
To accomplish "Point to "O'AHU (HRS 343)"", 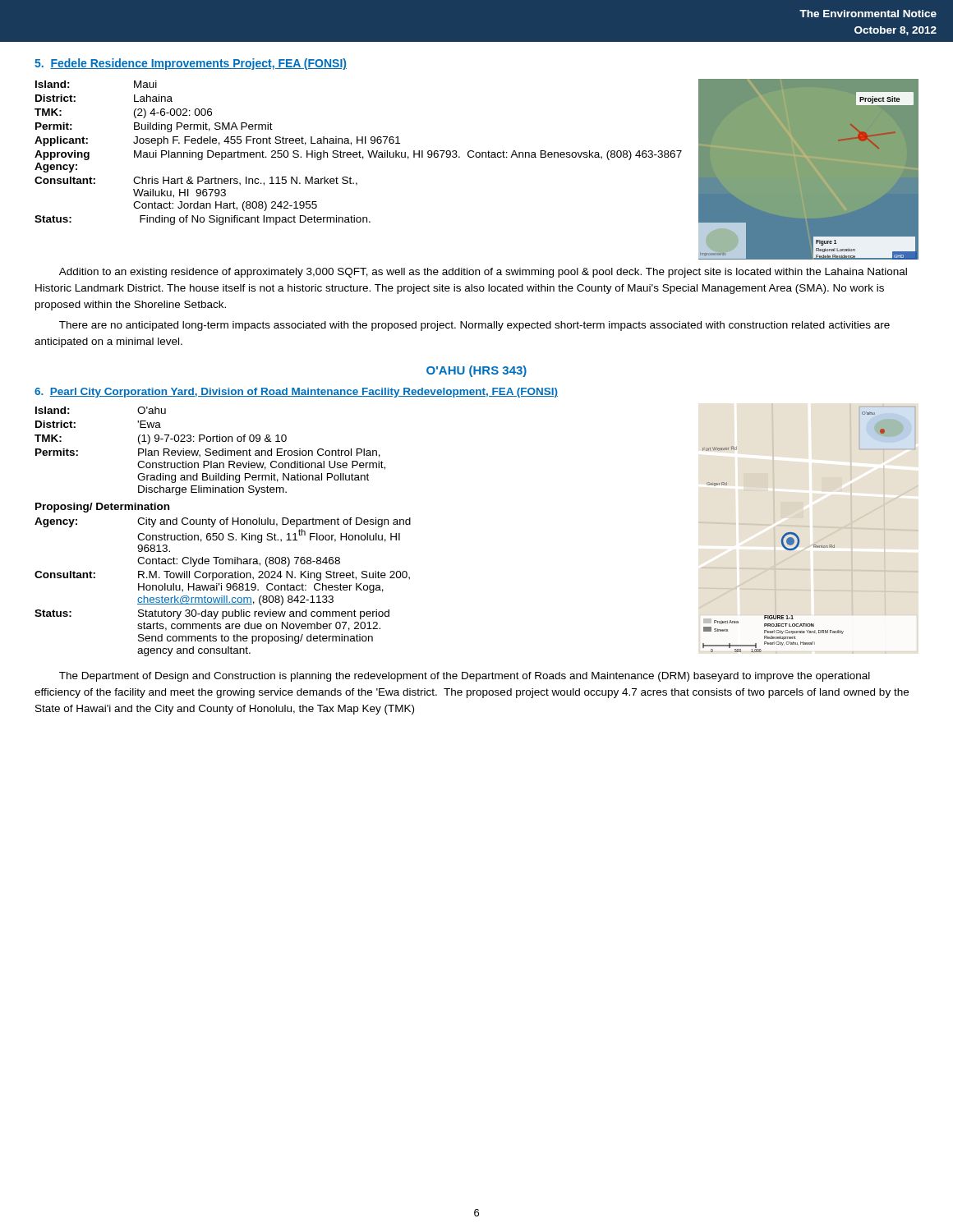I will coord(476,370).
